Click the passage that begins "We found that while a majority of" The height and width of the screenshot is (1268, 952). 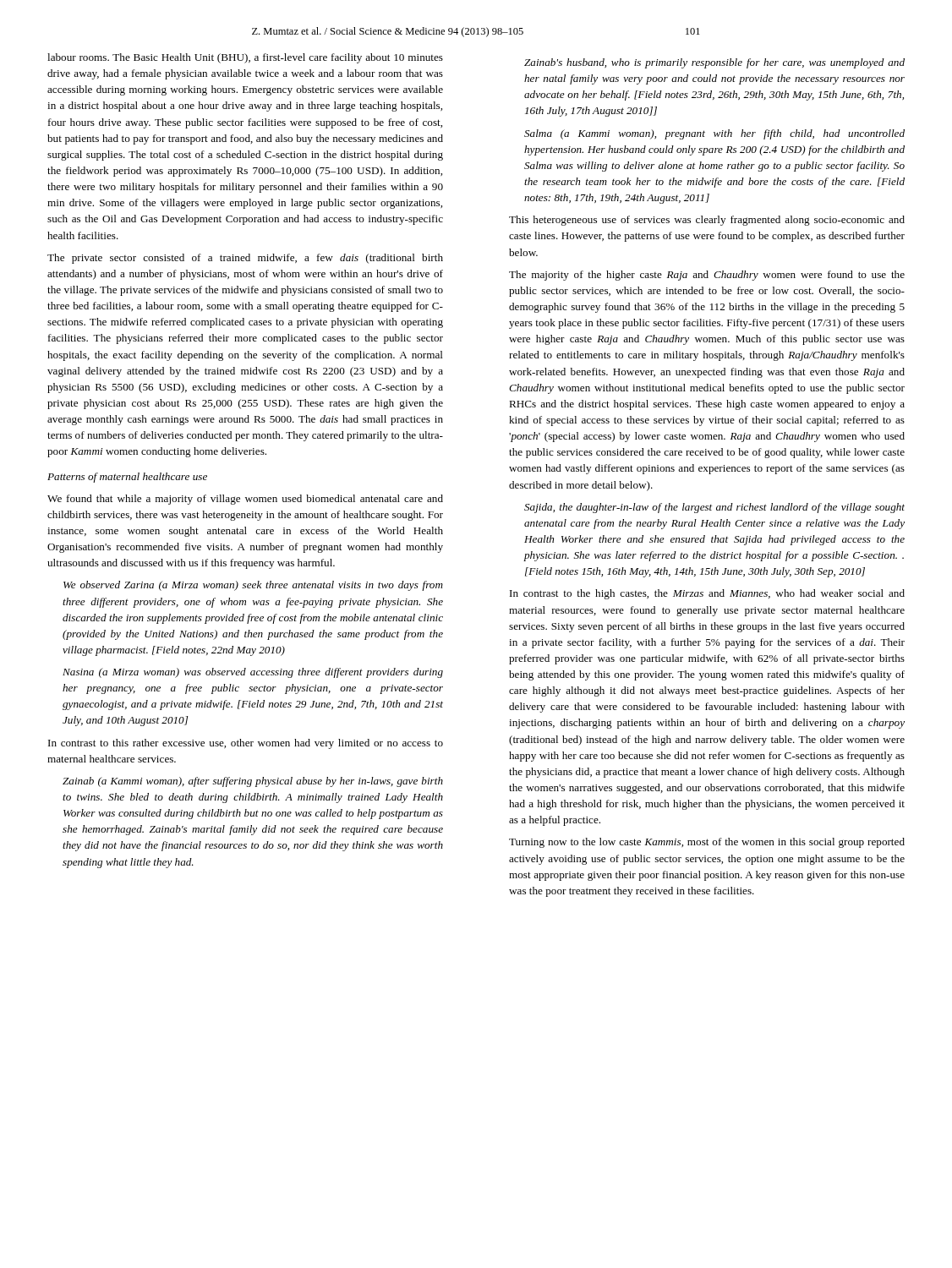(x=245, y=530)
